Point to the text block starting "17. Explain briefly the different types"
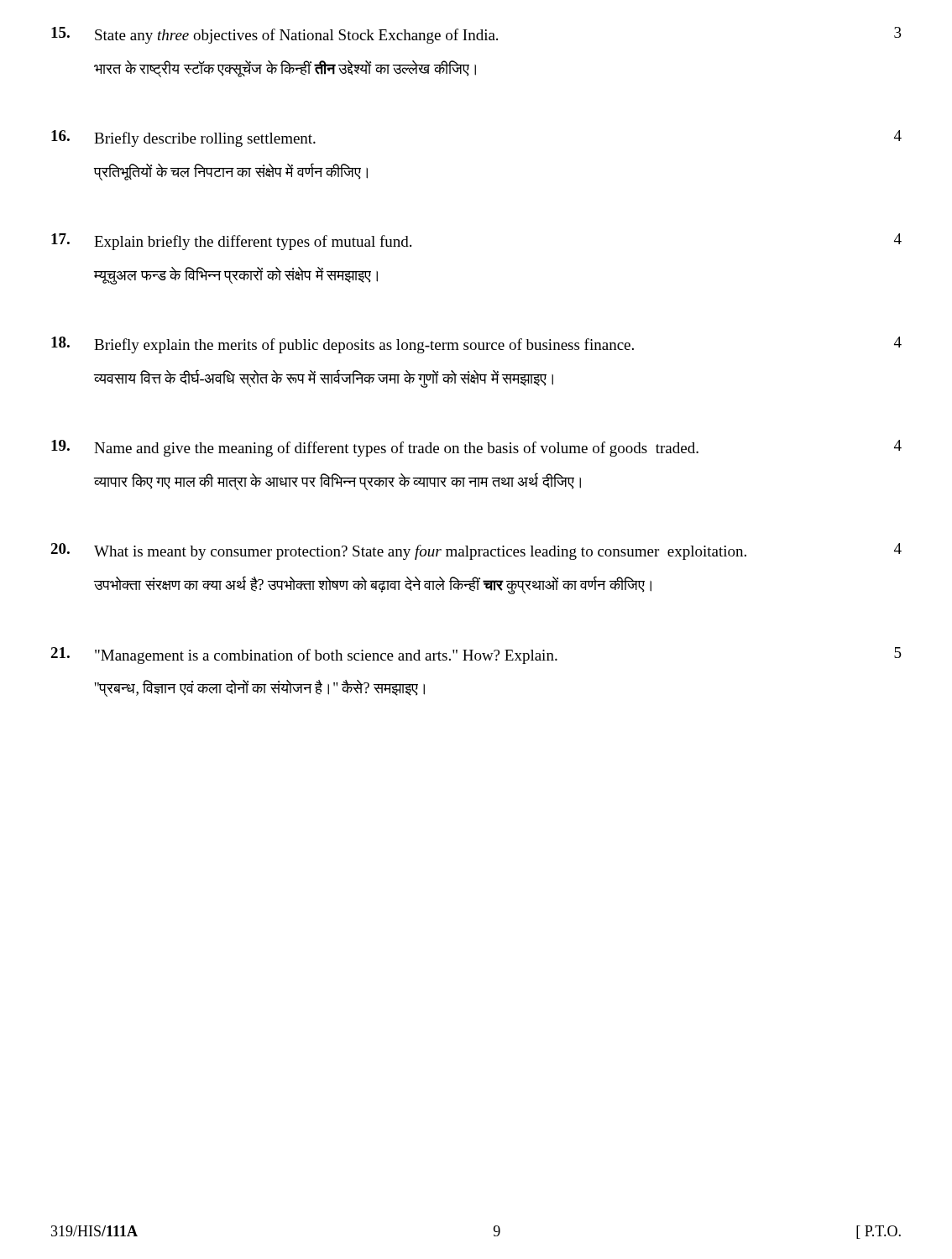Viewport: 952px width, 1259px height. coord(254,241)
